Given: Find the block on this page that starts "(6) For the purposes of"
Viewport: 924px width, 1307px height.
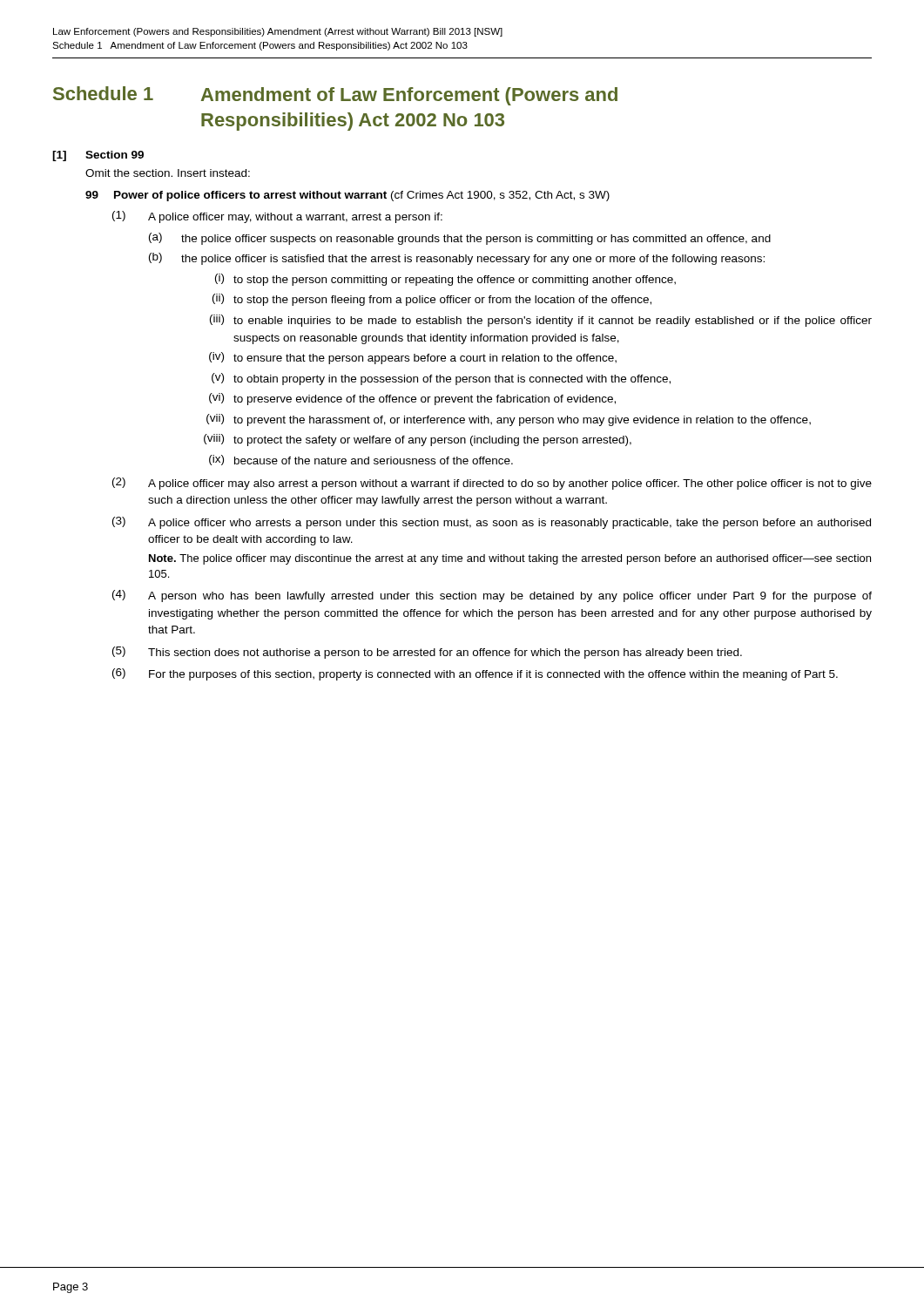Looking at the screenshot, I should (492, 675).
